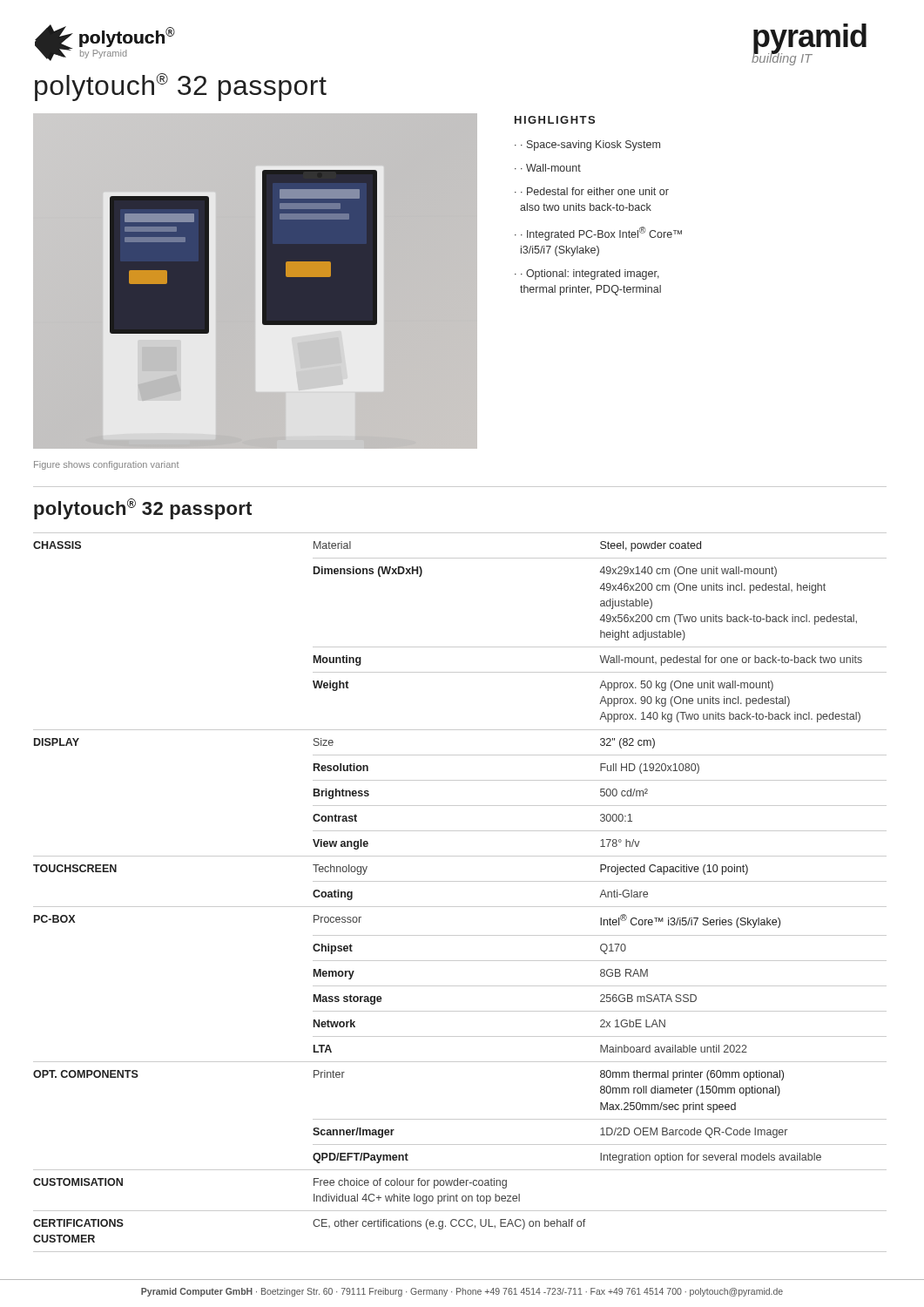The width and height of the screenshot is (924, 1307).
Task: Where is the passage that starts "· Pedestal for"?
Action: point(591,200)
